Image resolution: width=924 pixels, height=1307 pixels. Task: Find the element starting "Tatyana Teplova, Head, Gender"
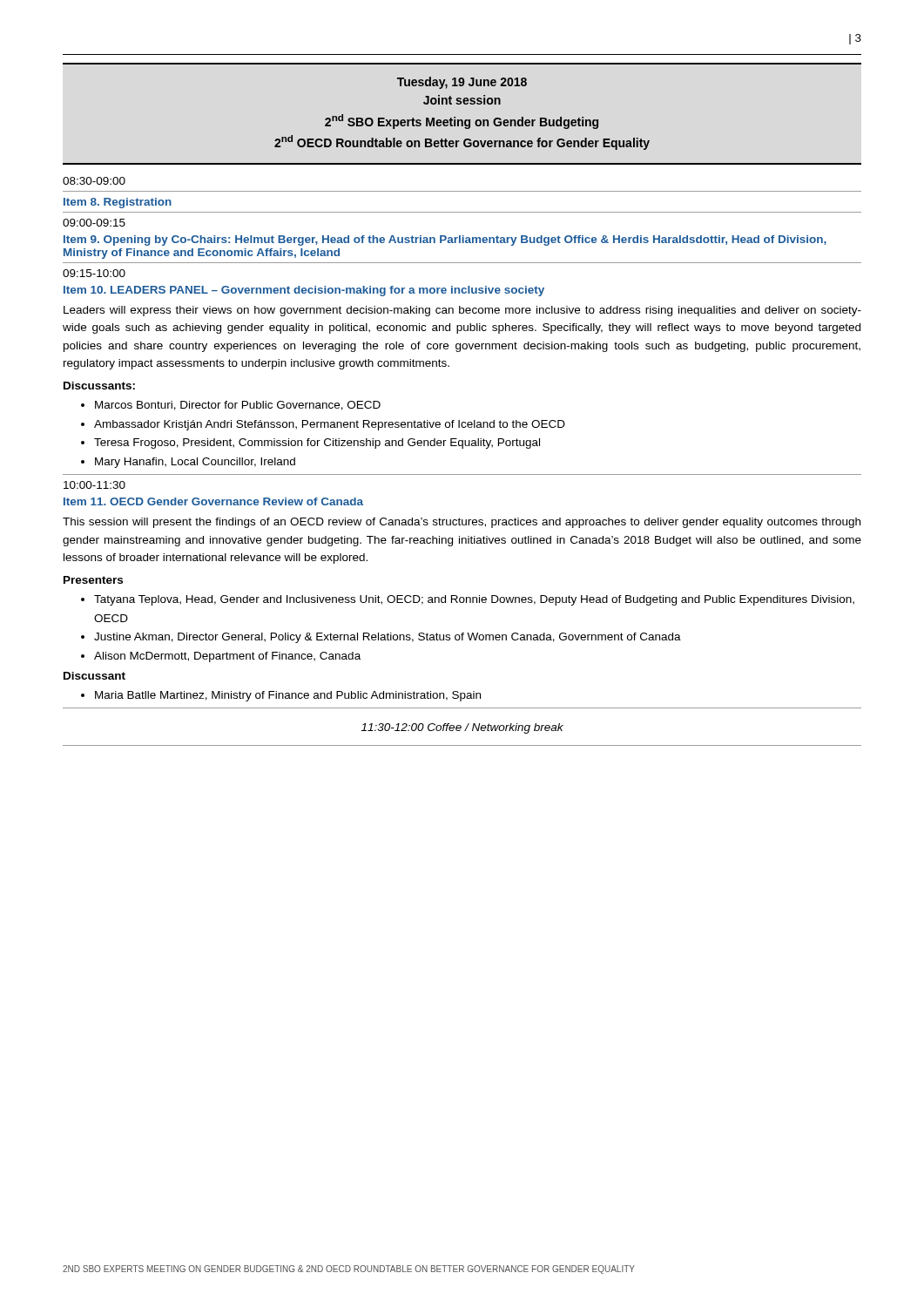click(462, 609)
